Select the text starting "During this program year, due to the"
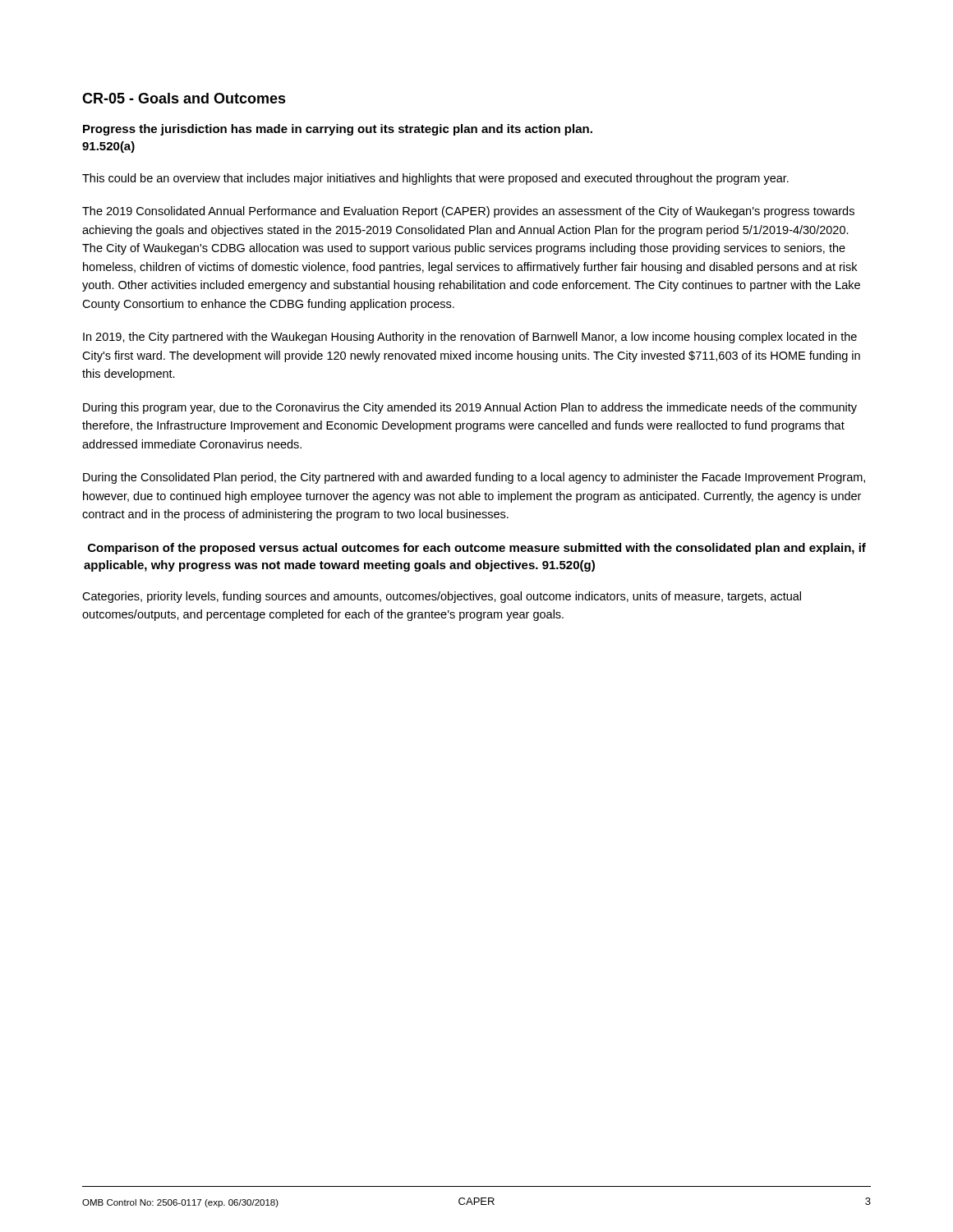This screenshot has height=1232, width=953. (476, 426)
